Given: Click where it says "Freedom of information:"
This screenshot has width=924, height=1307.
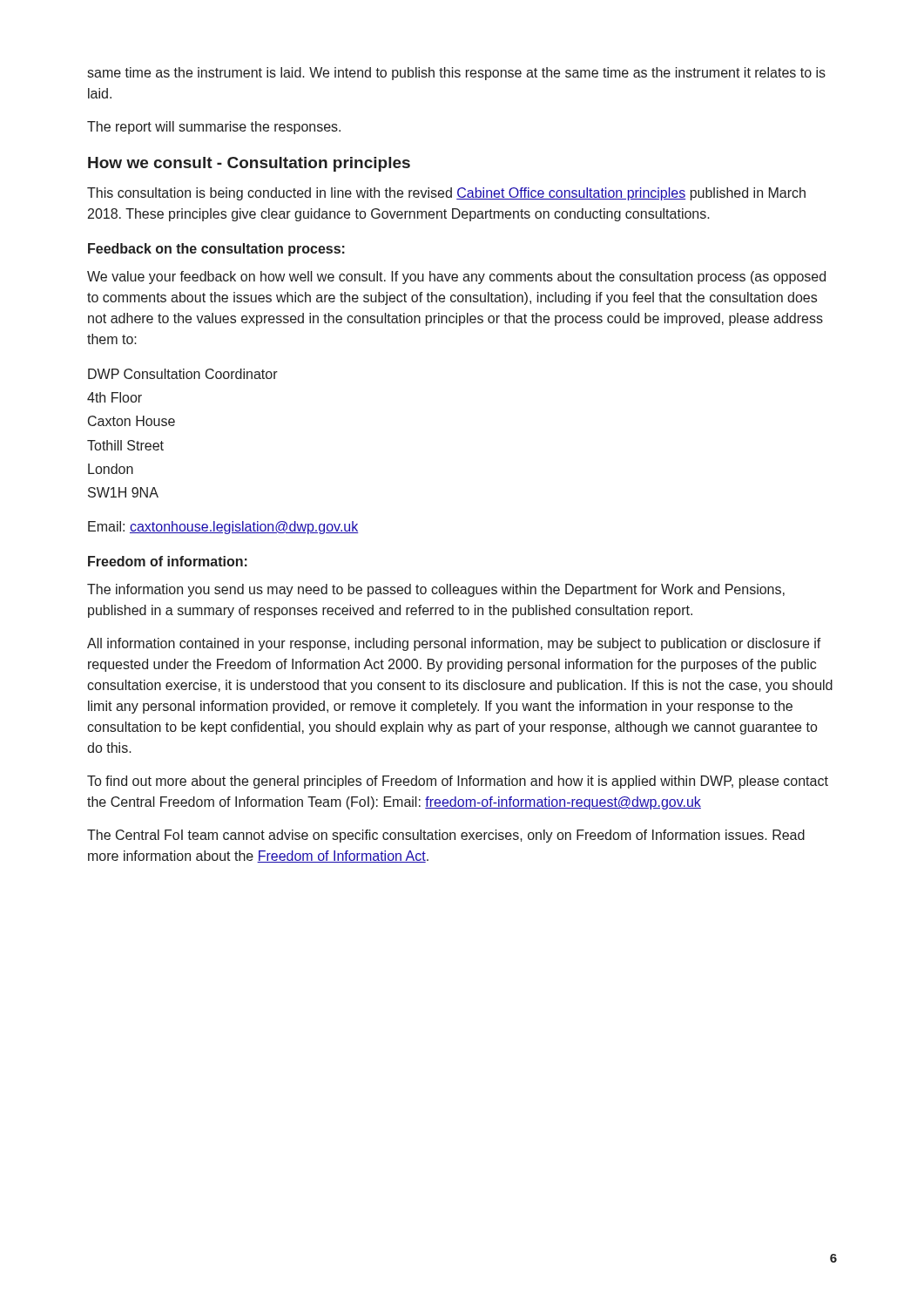Looking at the screenshot, I should [168, 561].
